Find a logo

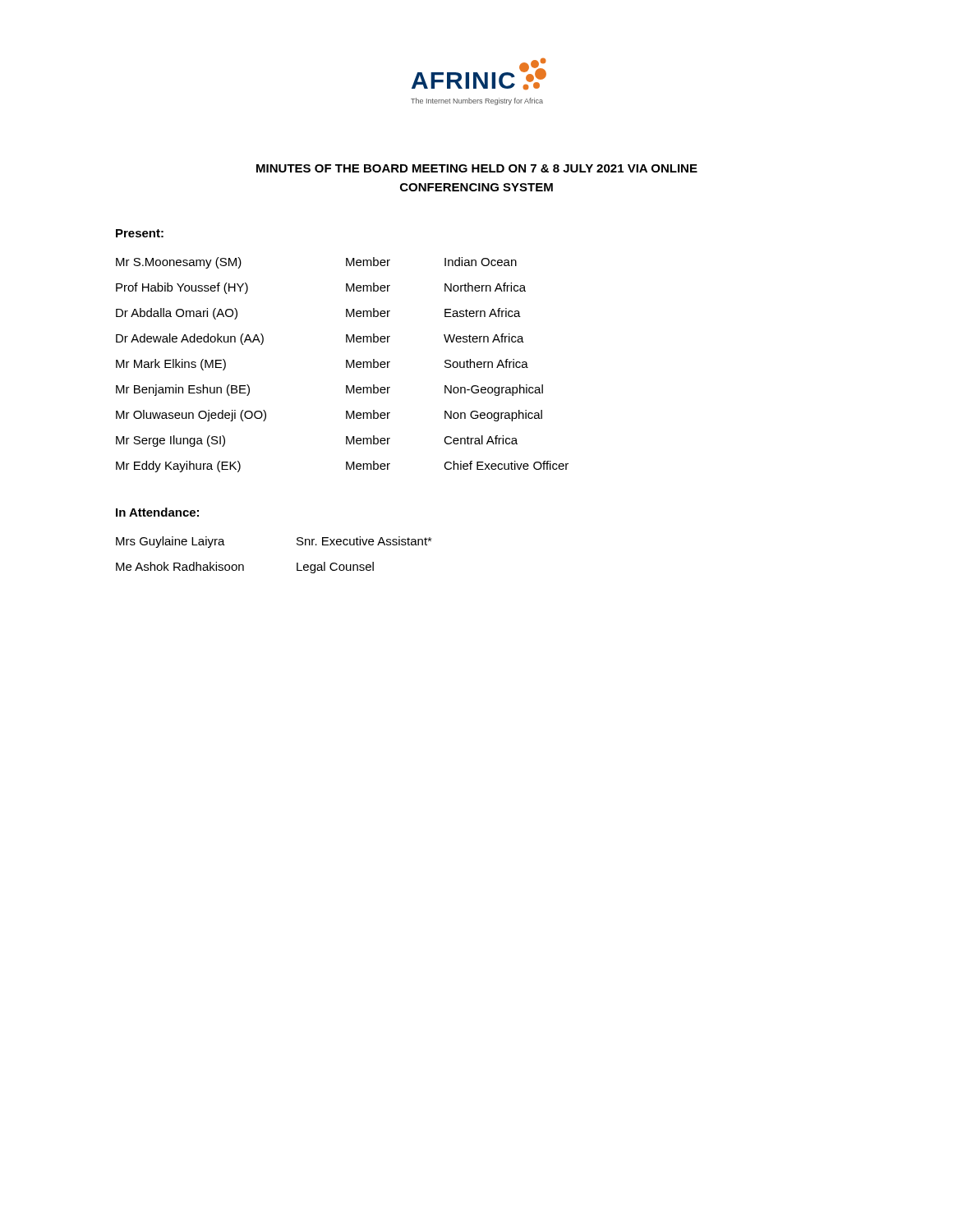tap(476, 88)
